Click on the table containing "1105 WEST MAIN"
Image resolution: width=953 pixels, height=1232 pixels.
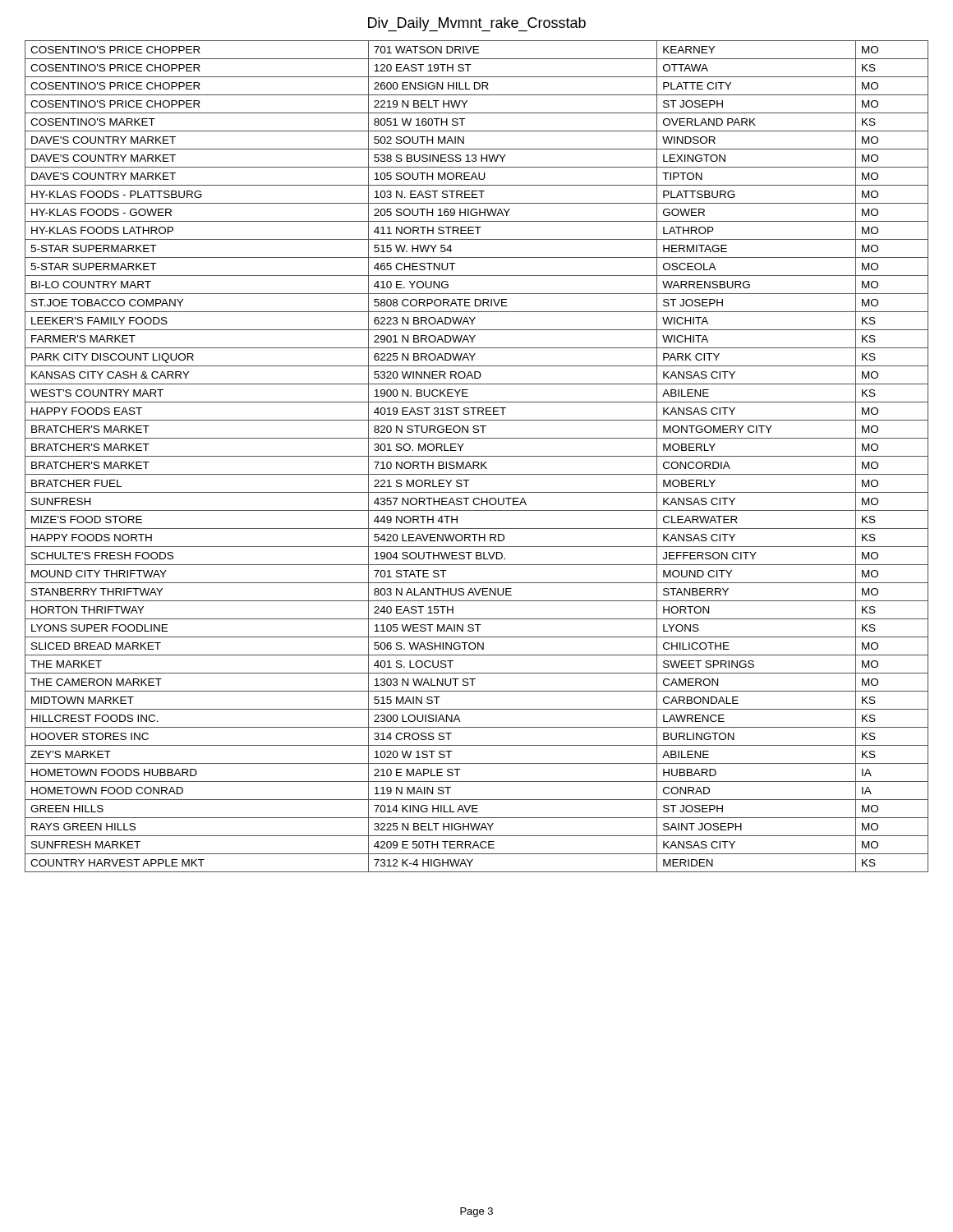point(476,456)
